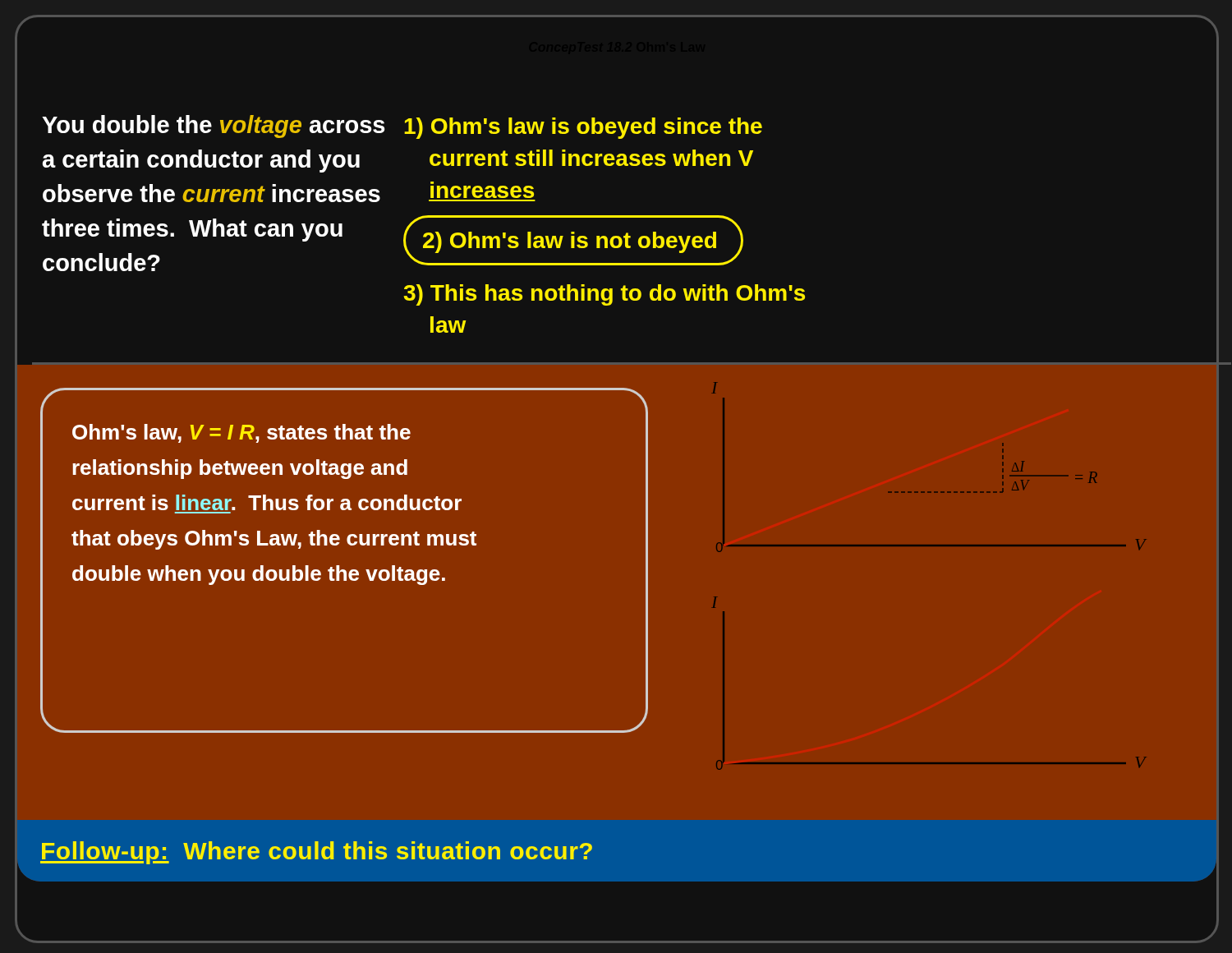Find the continuous plot
Screen dimensions: 953x1232
(933, 582)
